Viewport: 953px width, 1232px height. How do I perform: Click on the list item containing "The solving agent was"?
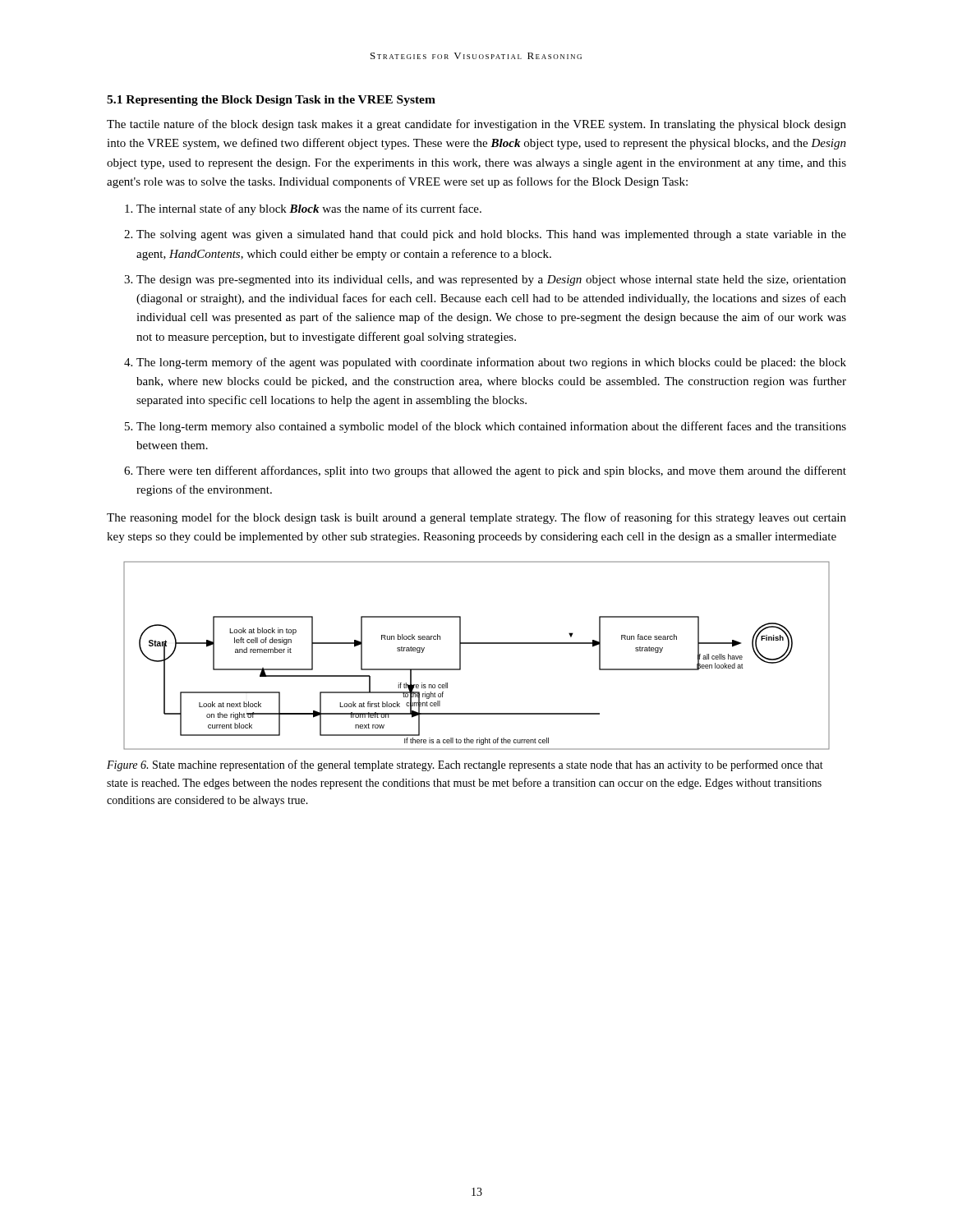pos(491,244)
